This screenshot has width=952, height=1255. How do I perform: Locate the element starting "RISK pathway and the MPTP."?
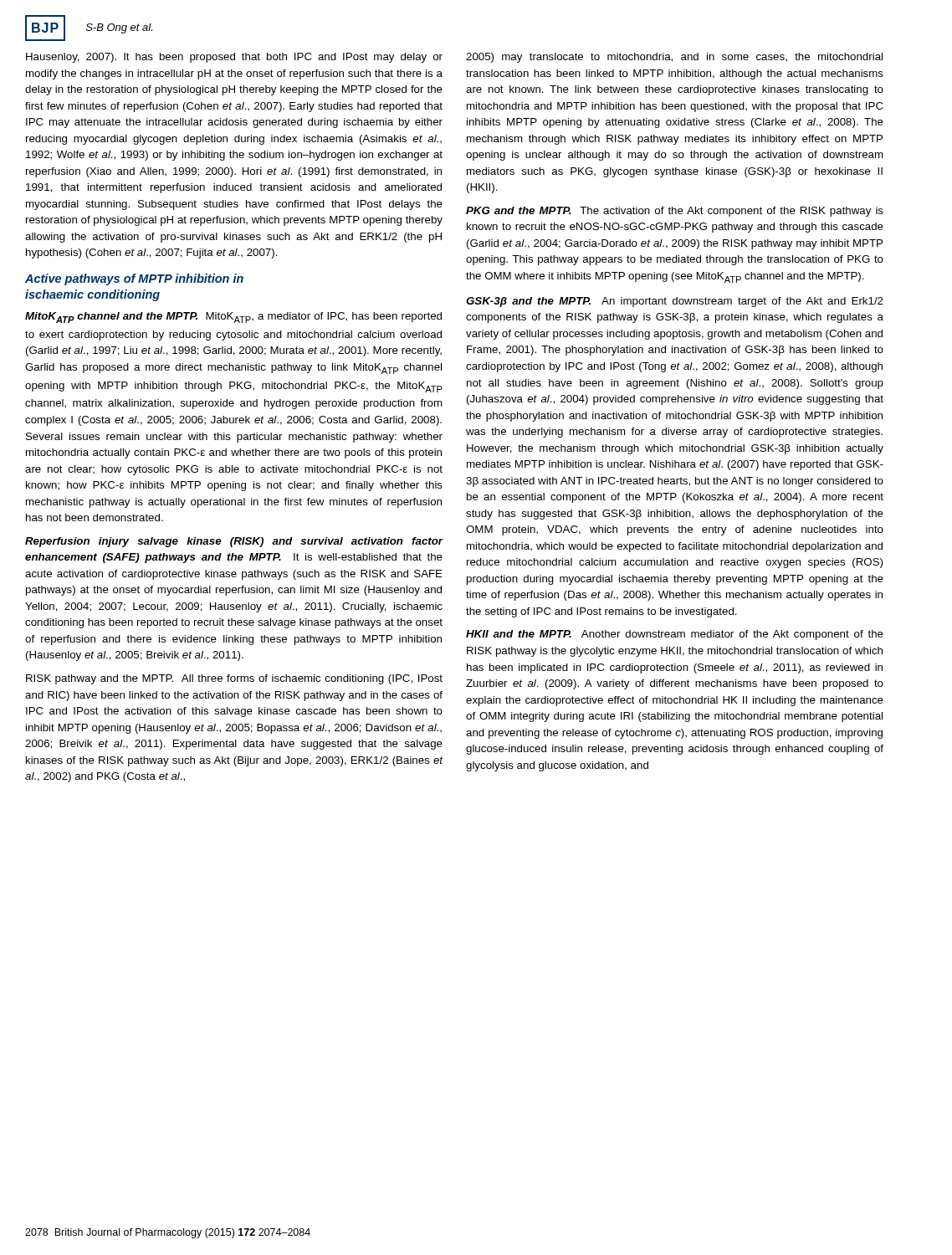coord(234,727)
